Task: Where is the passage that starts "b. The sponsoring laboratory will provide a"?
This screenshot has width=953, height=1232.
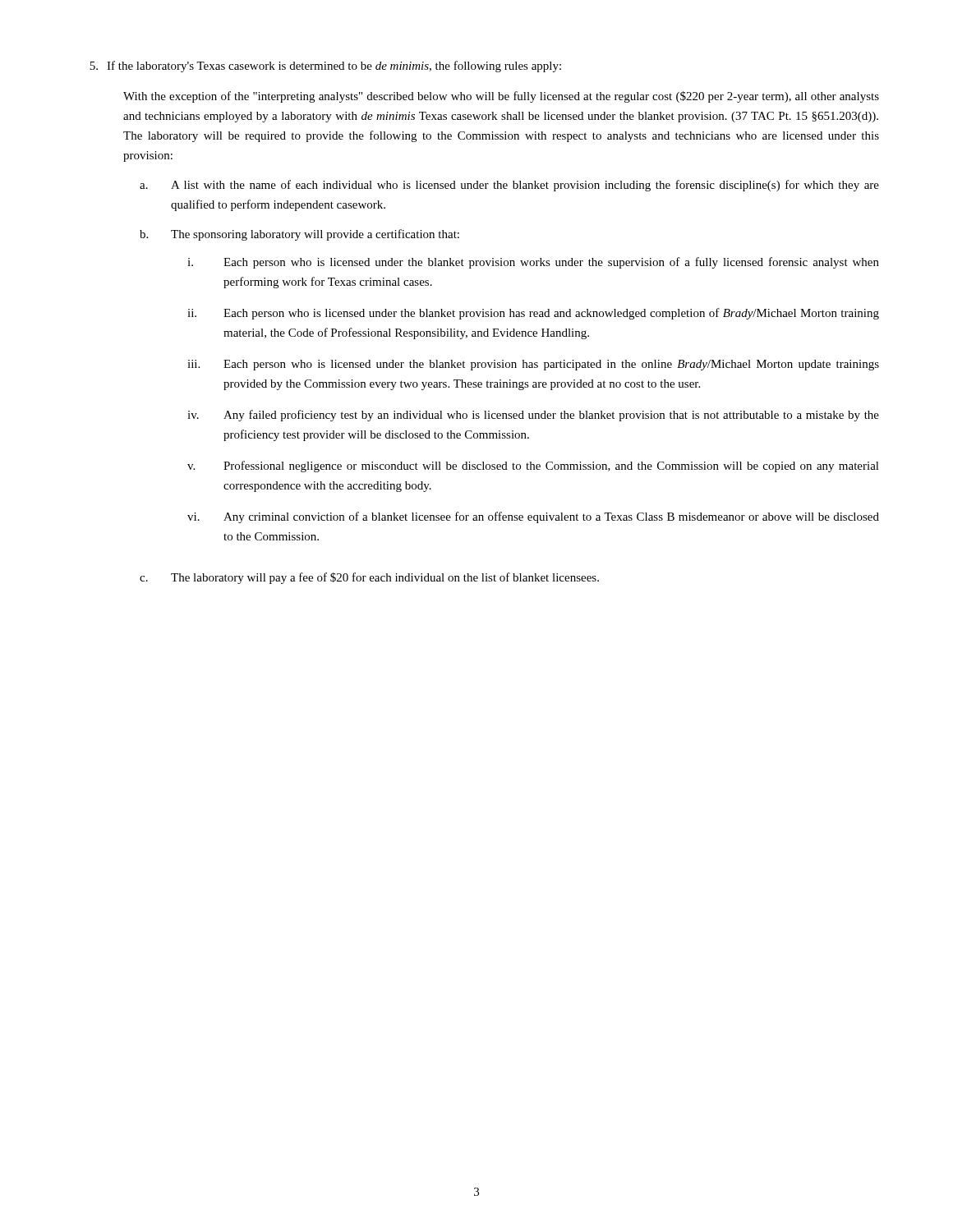Action: coord(509,391)
